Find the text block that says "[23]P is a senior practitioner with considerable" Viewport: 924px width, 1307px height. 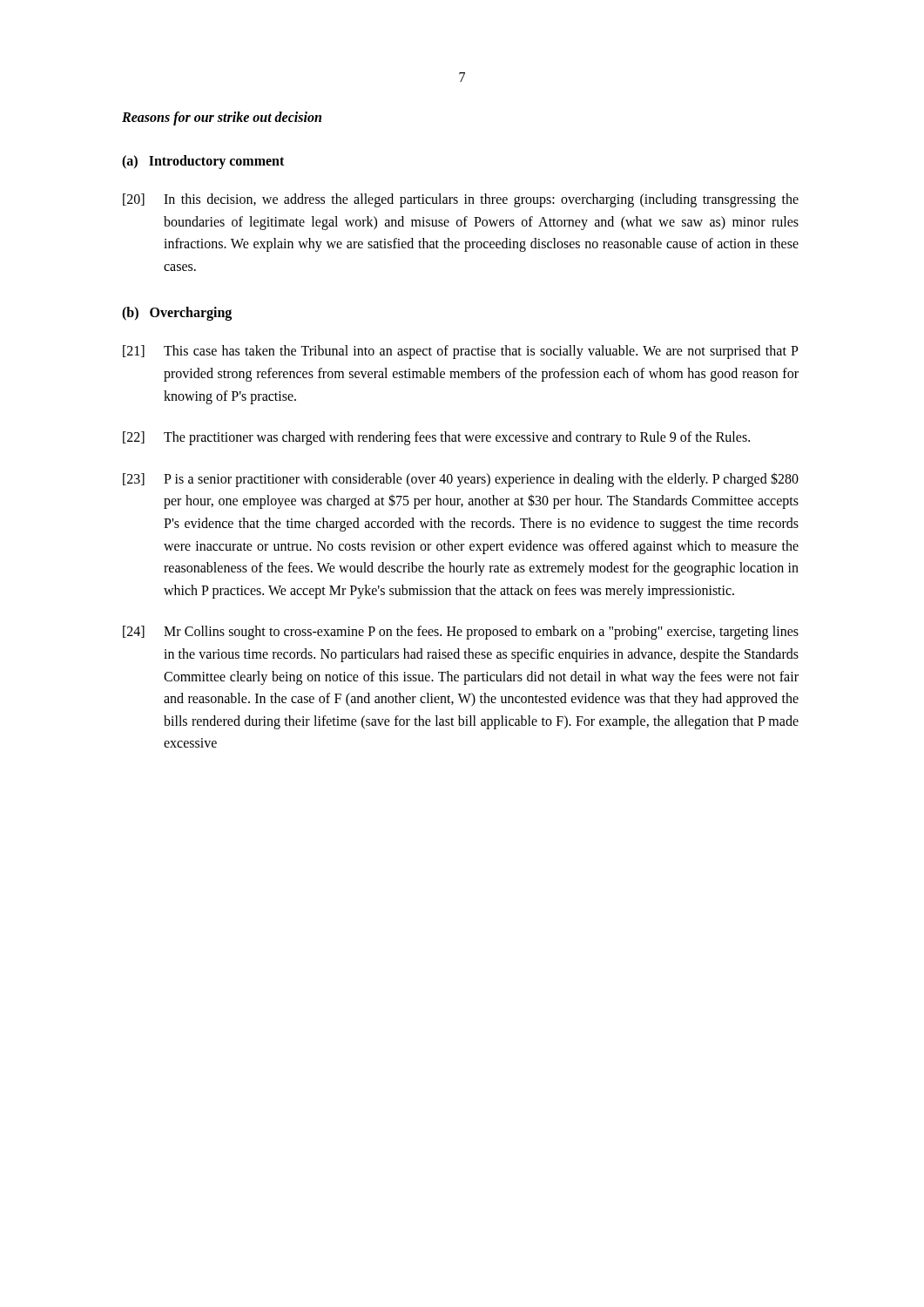[460, 535]
